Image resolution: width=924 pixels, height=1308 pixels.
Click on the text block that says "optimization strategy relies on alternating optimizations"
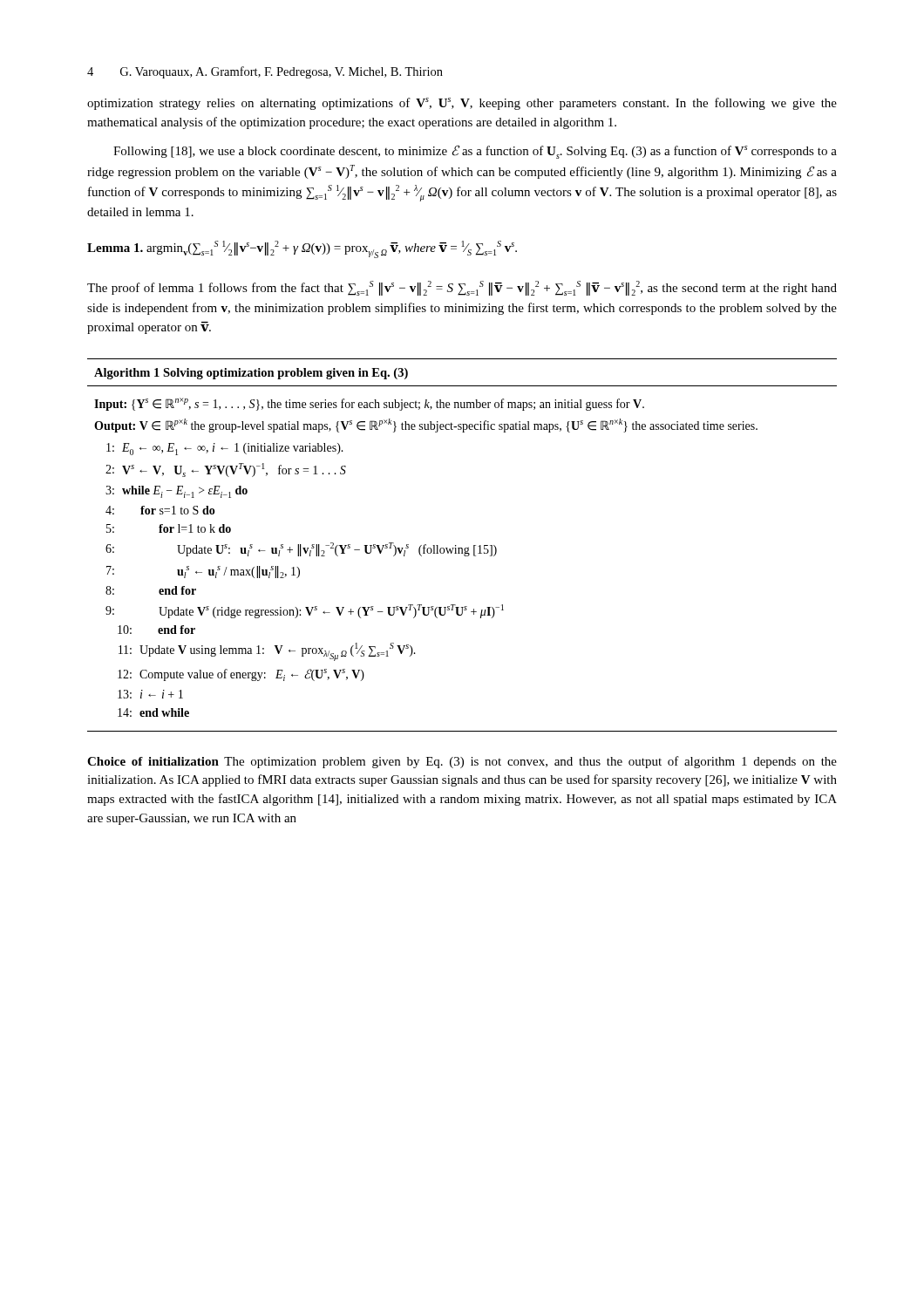click(x=462, y=158)
